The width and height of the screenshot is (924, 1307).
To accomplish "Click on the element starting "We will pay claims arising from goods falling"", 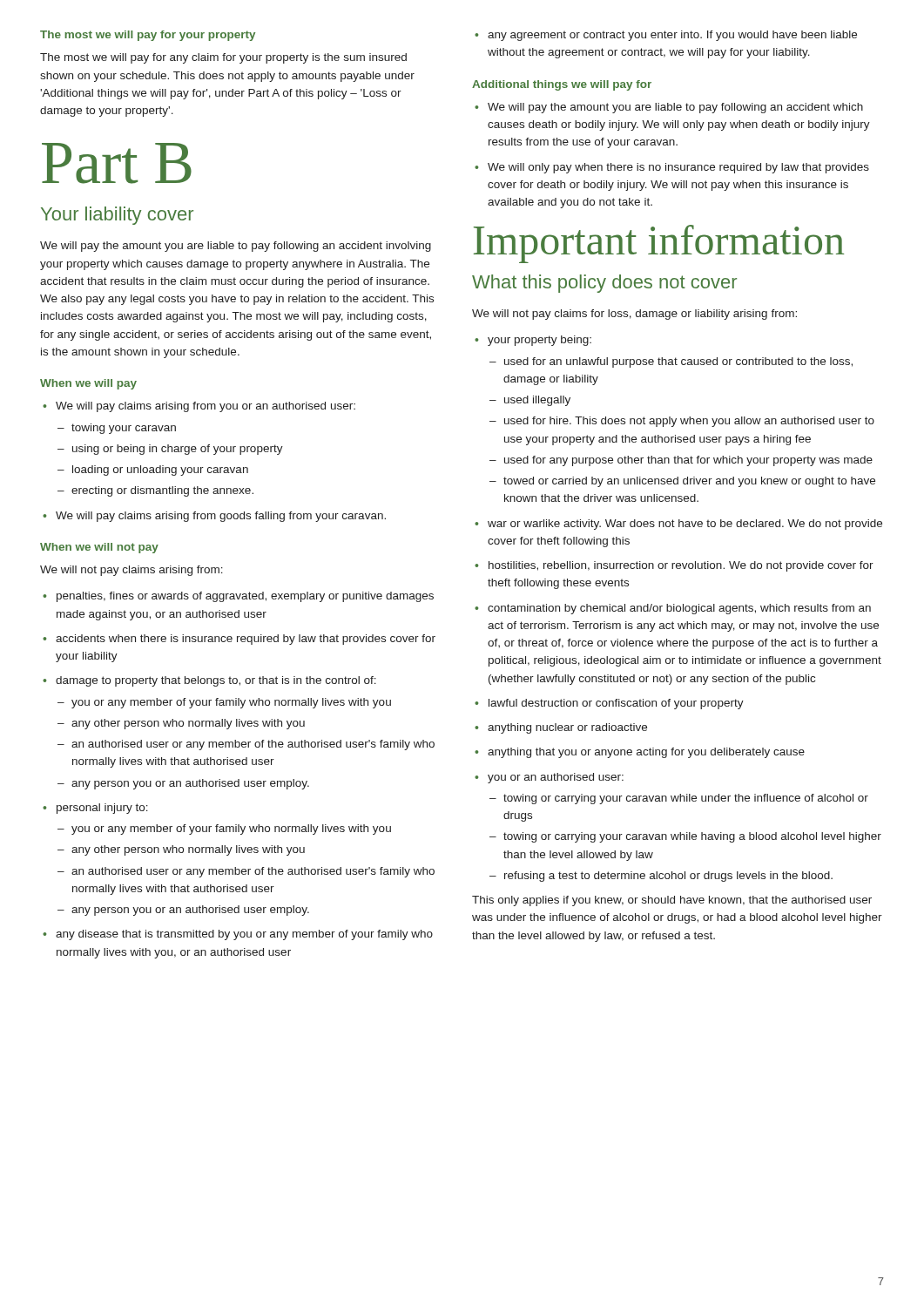I will pyautogui.click(x=241, y=516).
